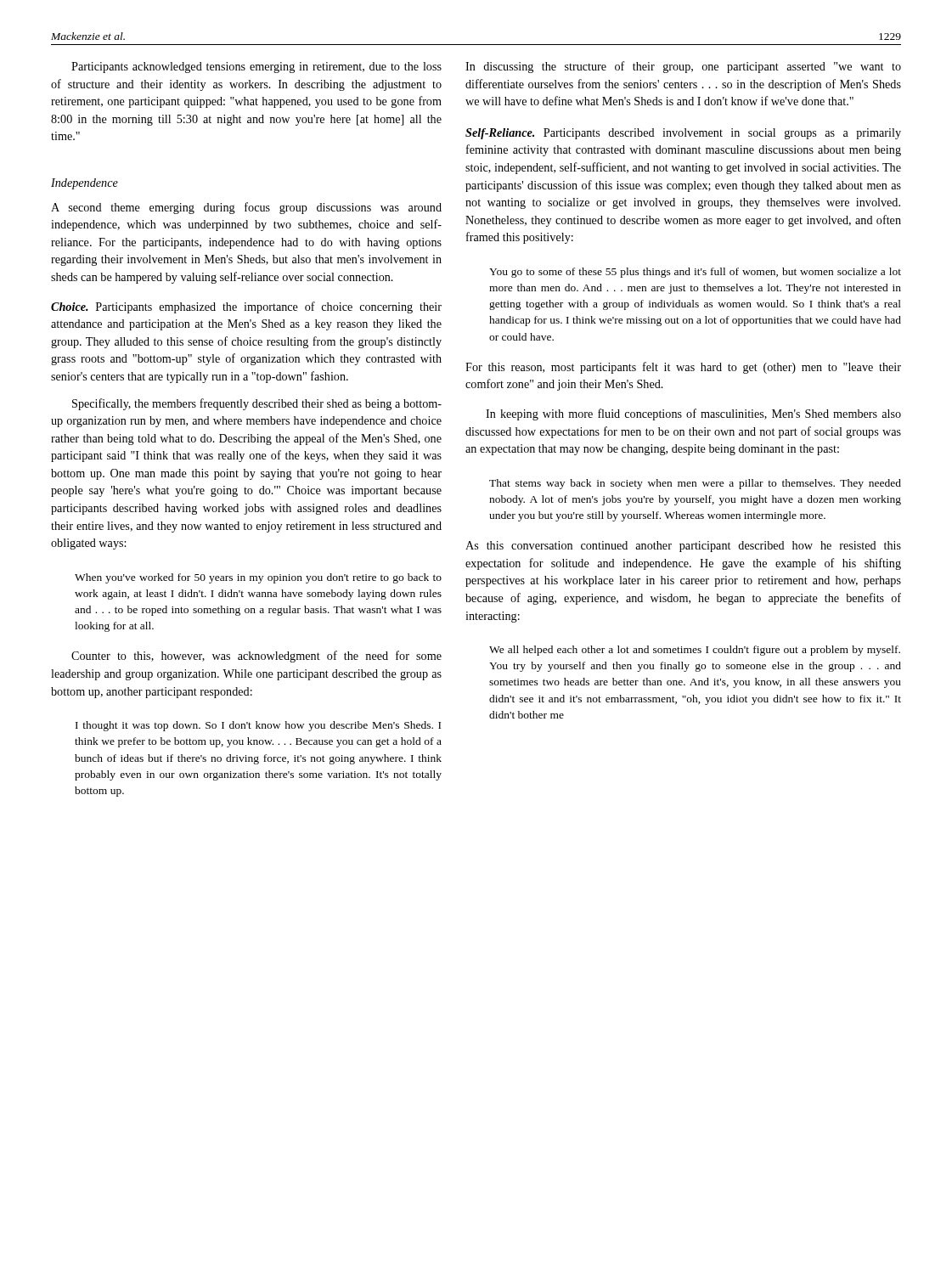Screen dimensions: 1274x952
Task: Select the element starting "You go to some of"
Action: 695,304
